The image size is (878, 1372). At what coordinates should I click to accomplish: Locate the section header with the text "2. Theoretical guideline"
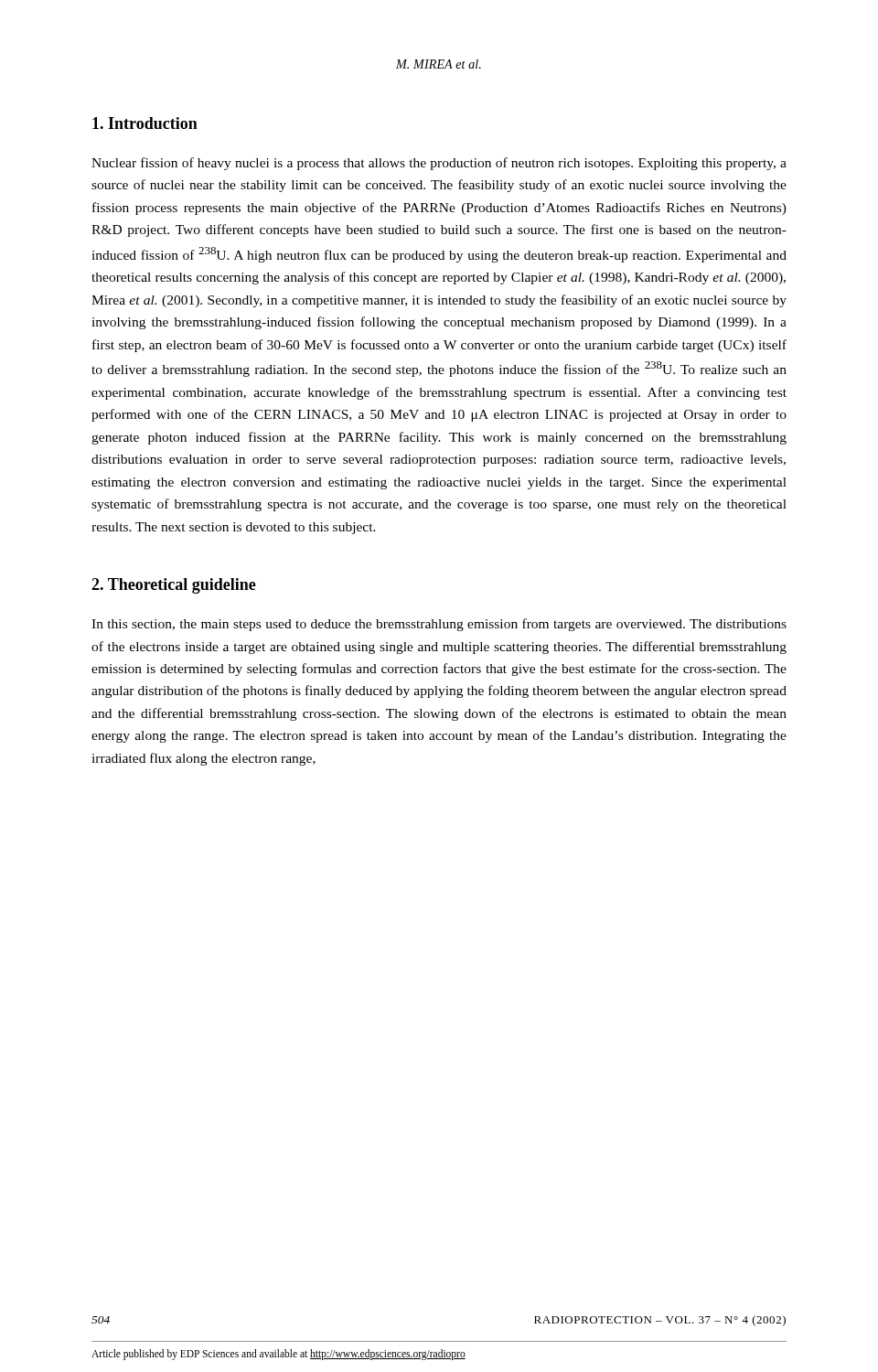174,585
